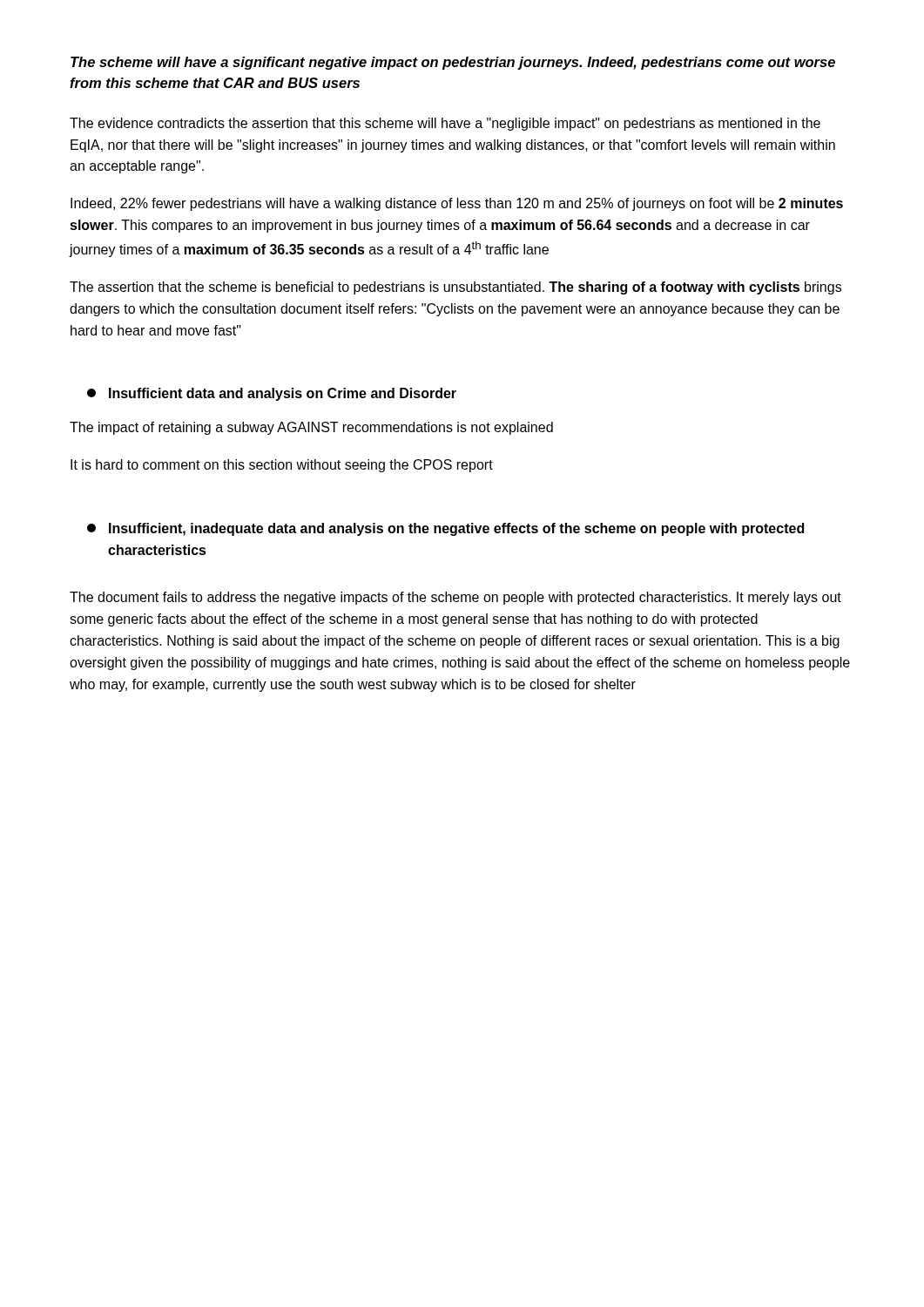The image size is (924, 1307).
Task: Locate the block of text that opens with "It is hard to comment on this"
Action: coord(281,465)
